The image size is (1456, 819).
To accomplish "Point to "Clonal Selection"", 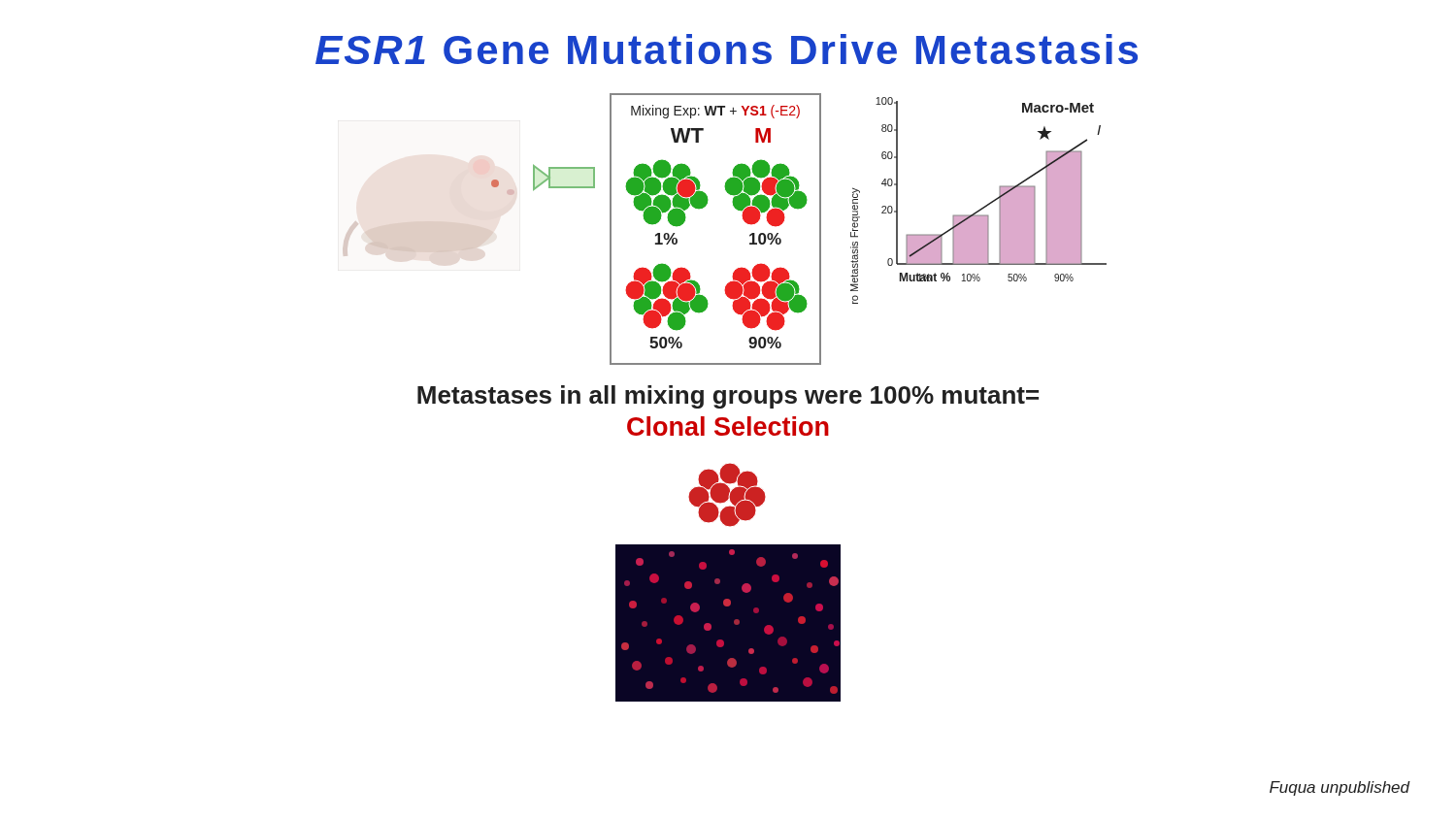I will [728, 427].
